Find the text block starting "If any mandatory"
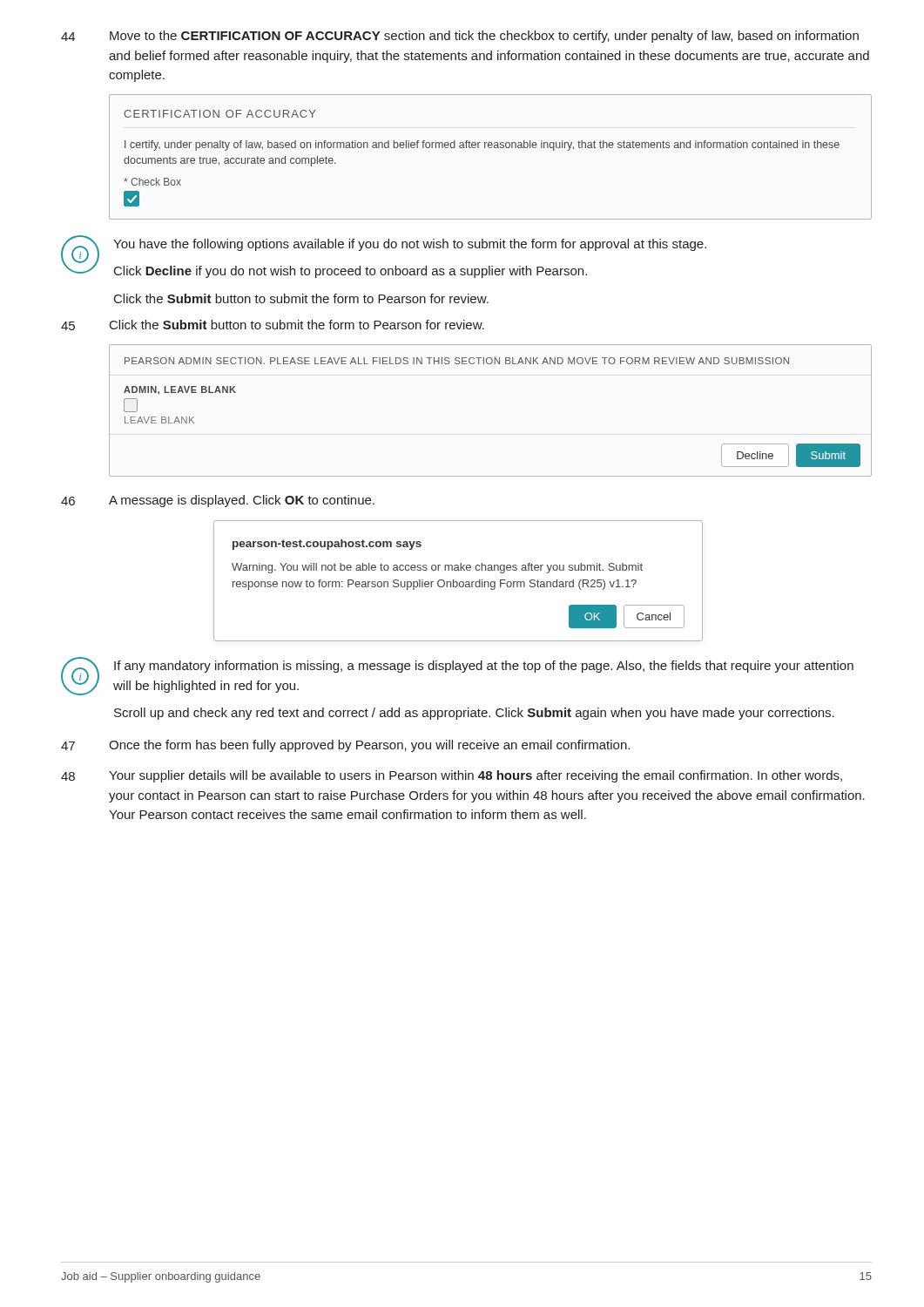The width and height of the screenshot is (924, 1307). [x=484, y=667]
